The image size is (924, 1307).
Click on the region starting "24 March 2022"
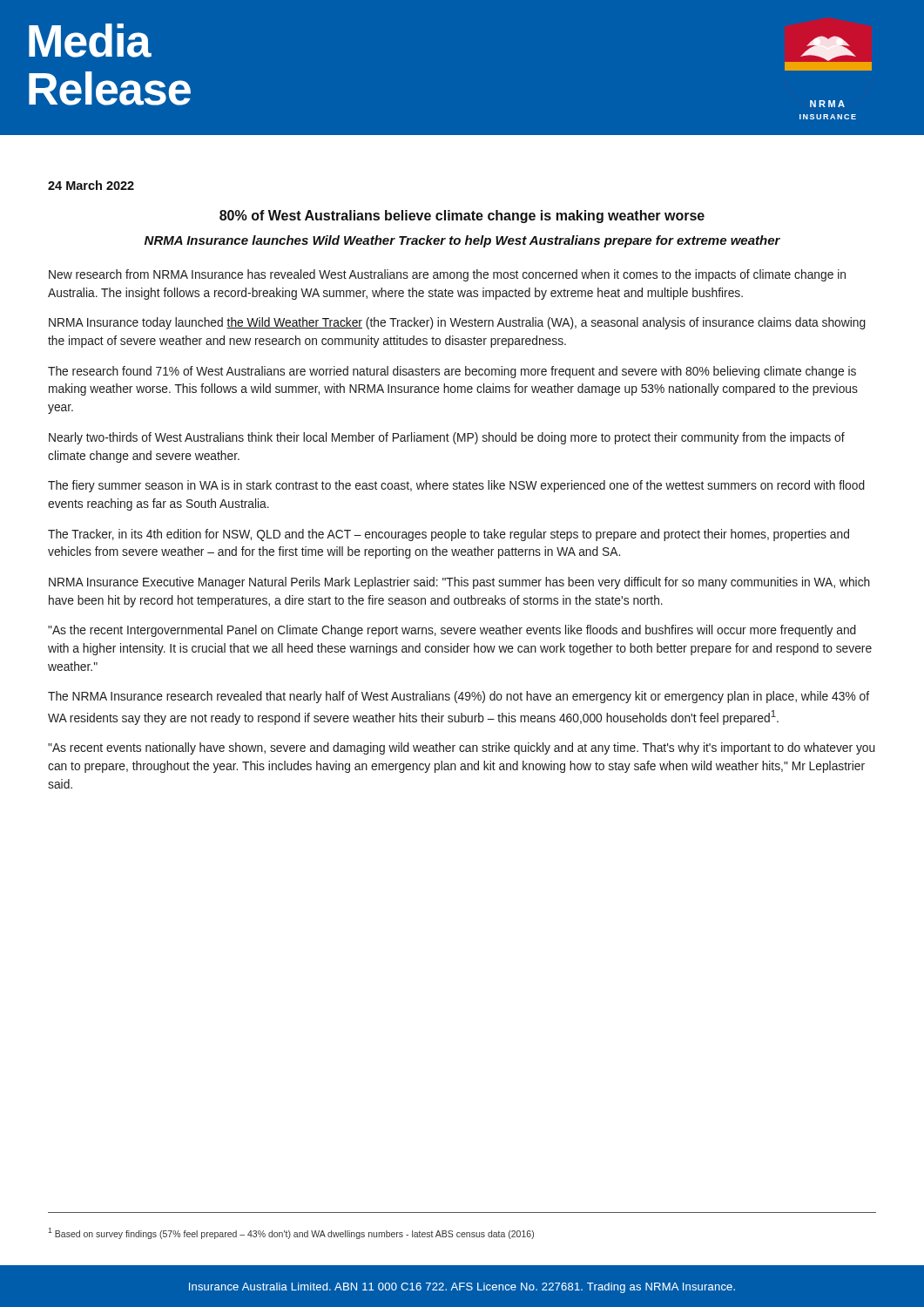pos(91,186)
